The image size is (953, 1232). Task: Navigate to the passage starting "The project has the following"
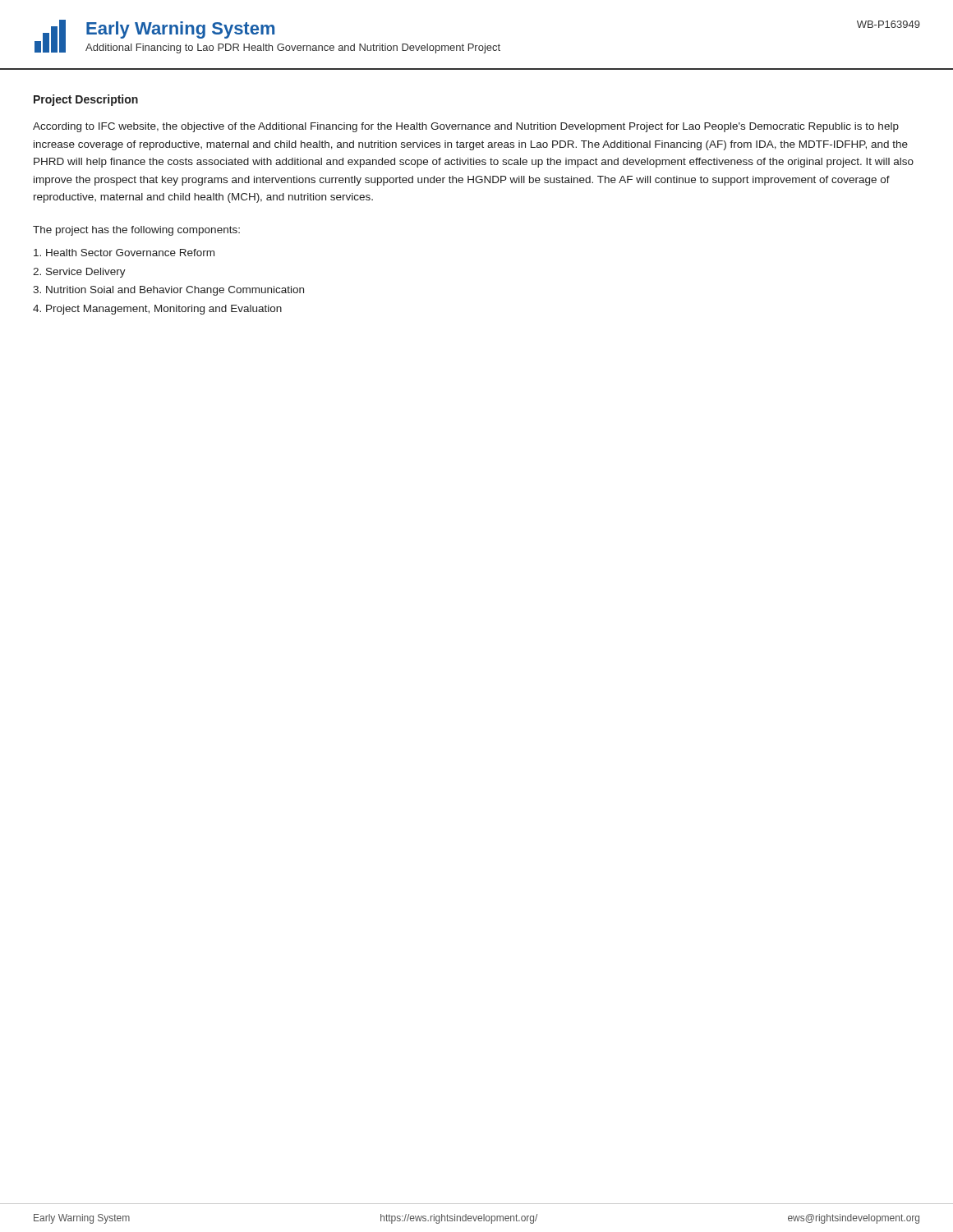pos(137,230)
